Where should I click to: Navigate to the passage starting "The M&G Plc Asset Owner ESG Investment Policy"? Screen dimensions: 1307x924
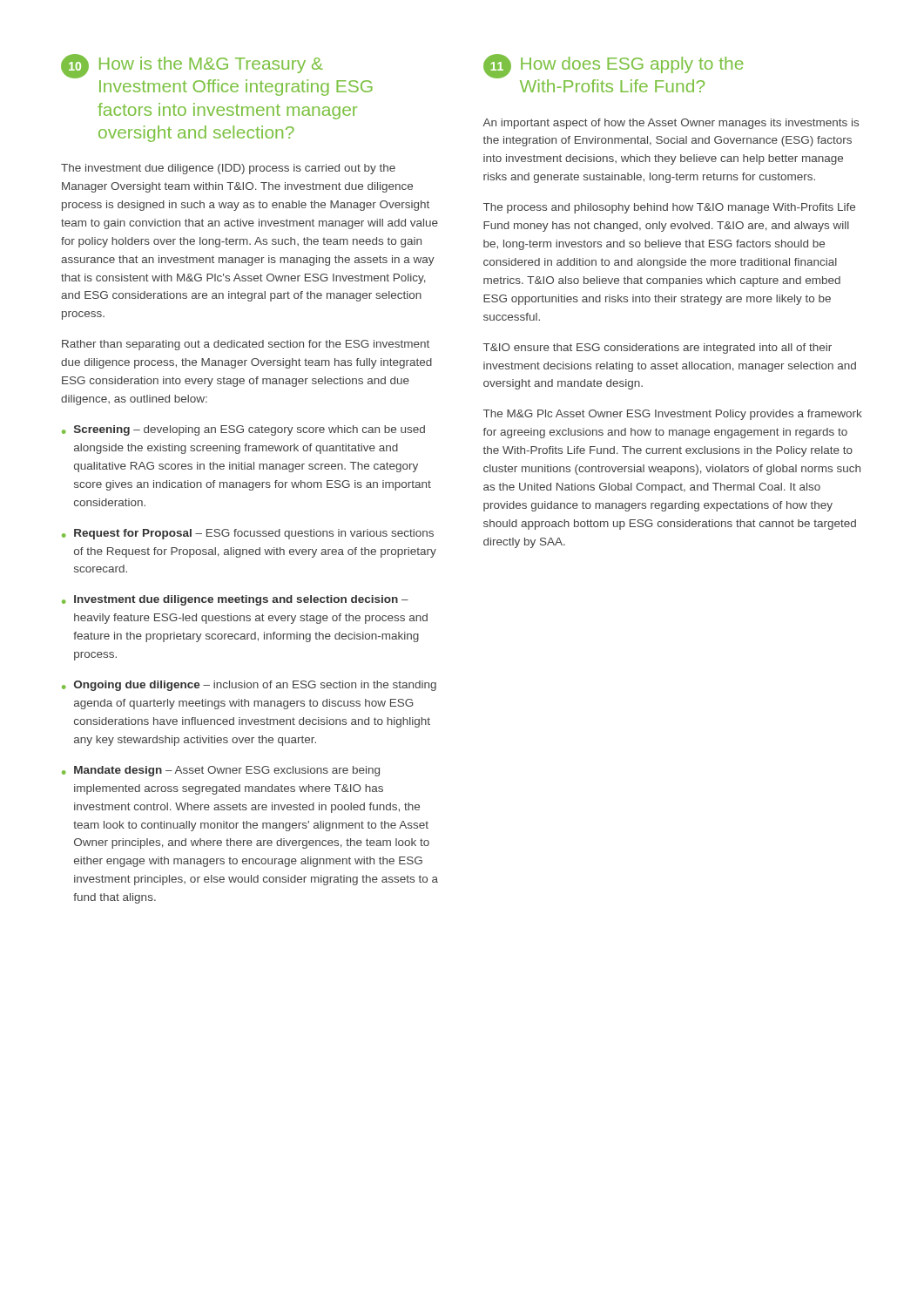click(673, 478)
